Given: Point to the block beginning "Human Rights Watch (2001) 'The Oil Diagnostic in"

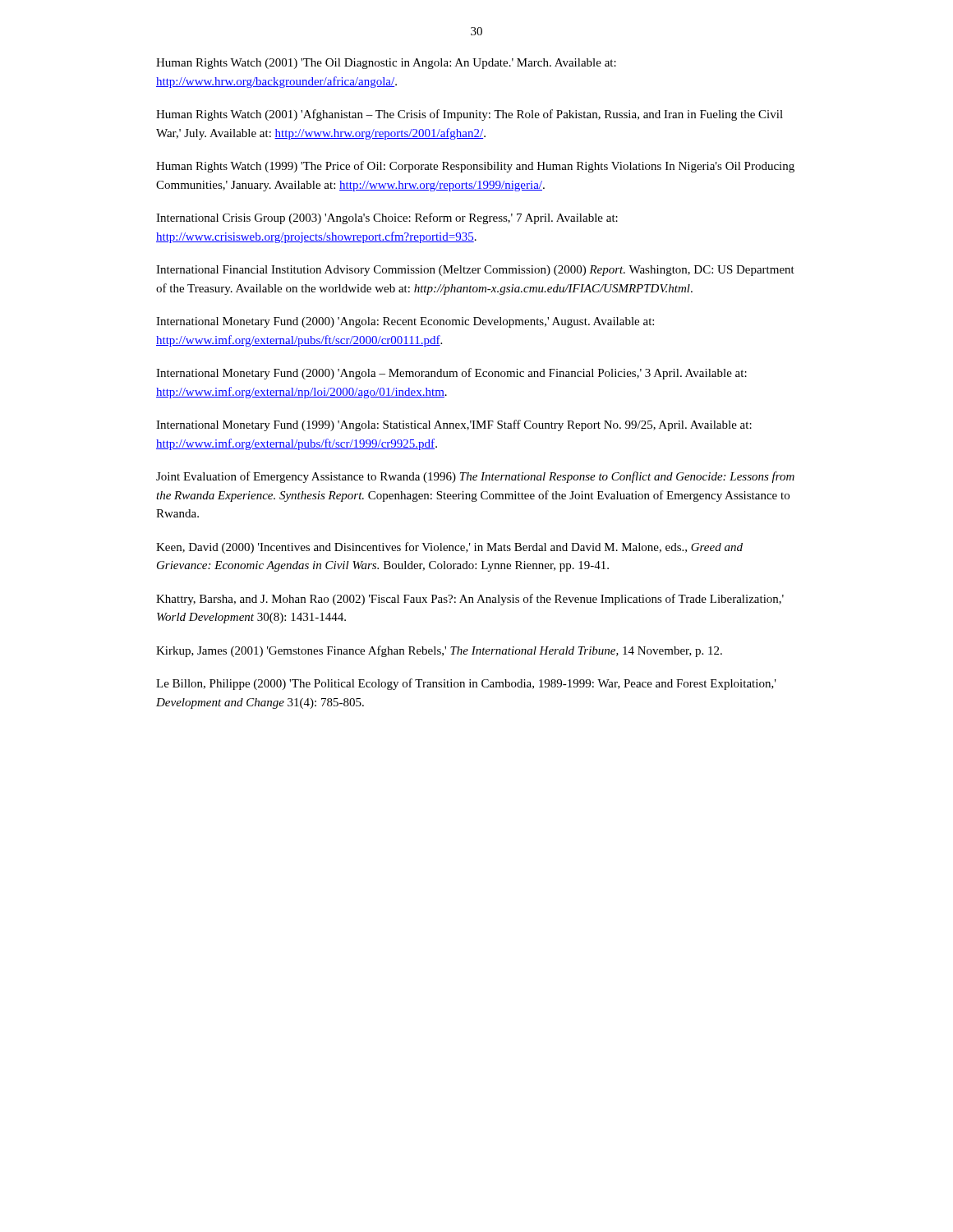Looking at the screenshot, I should click(386, 72).
